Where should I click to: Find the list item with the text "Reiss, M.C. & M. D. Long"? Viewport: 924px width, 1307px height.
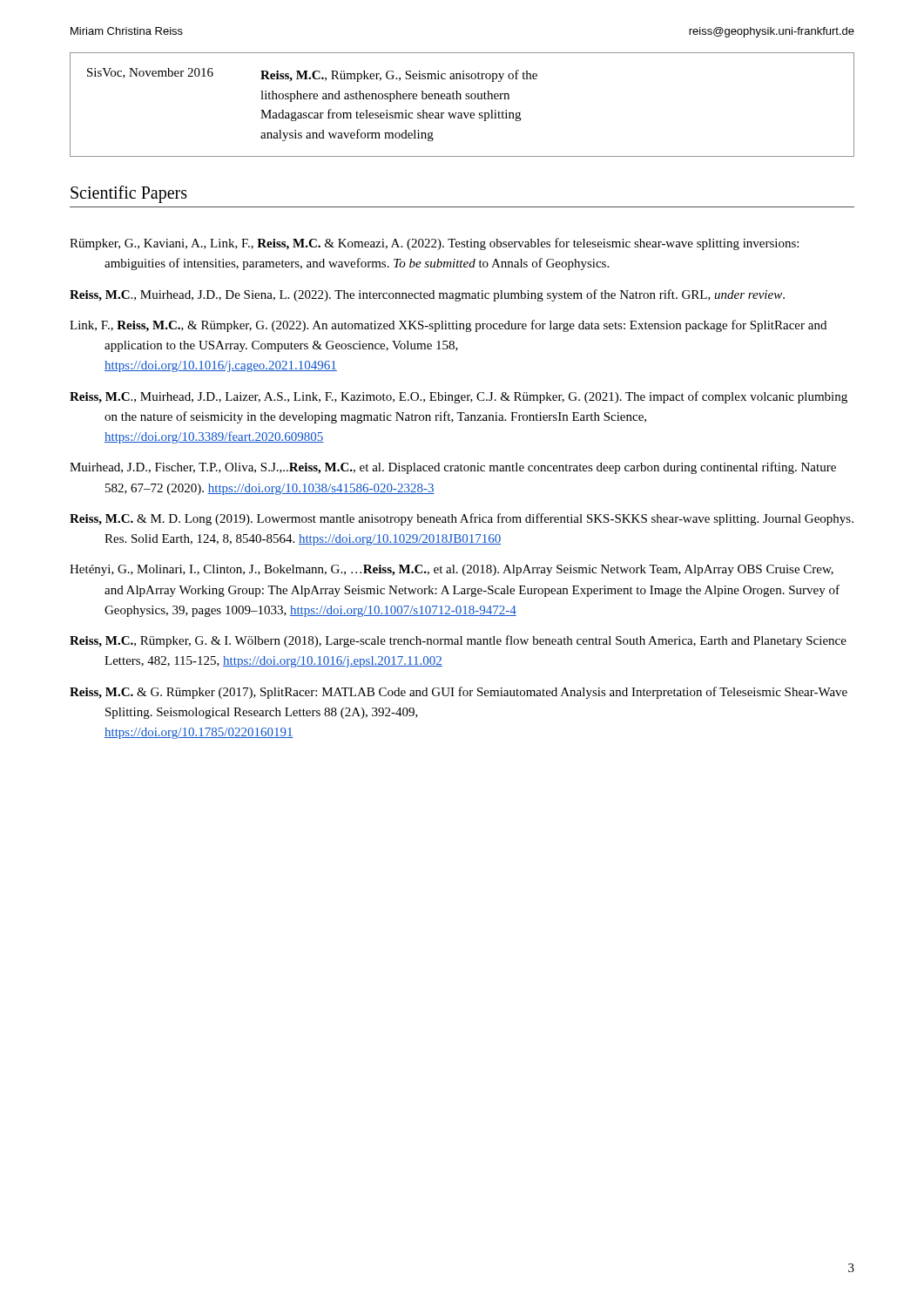[462, 528]
